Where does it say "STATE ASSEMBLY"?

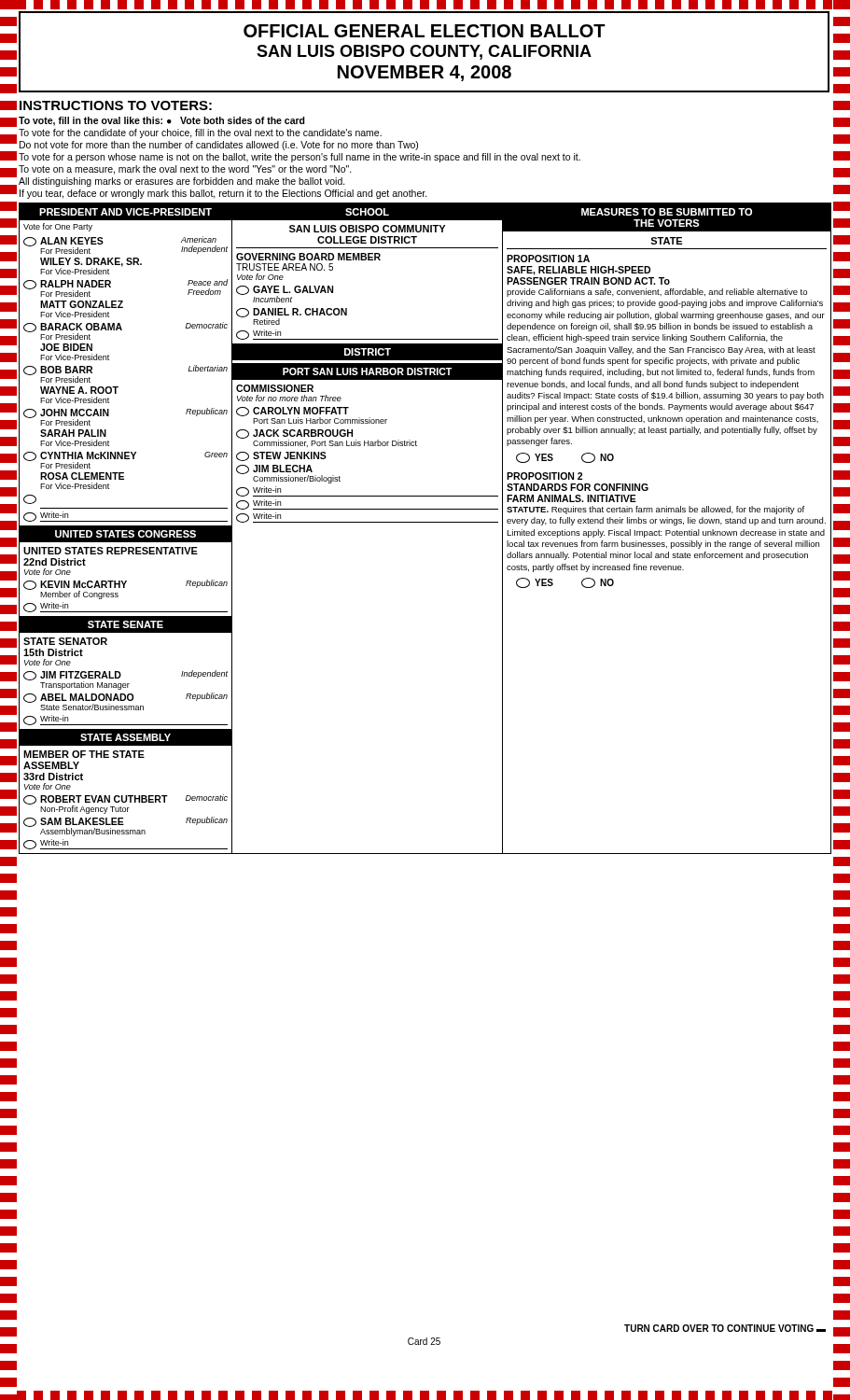click(x=126, y=737)
